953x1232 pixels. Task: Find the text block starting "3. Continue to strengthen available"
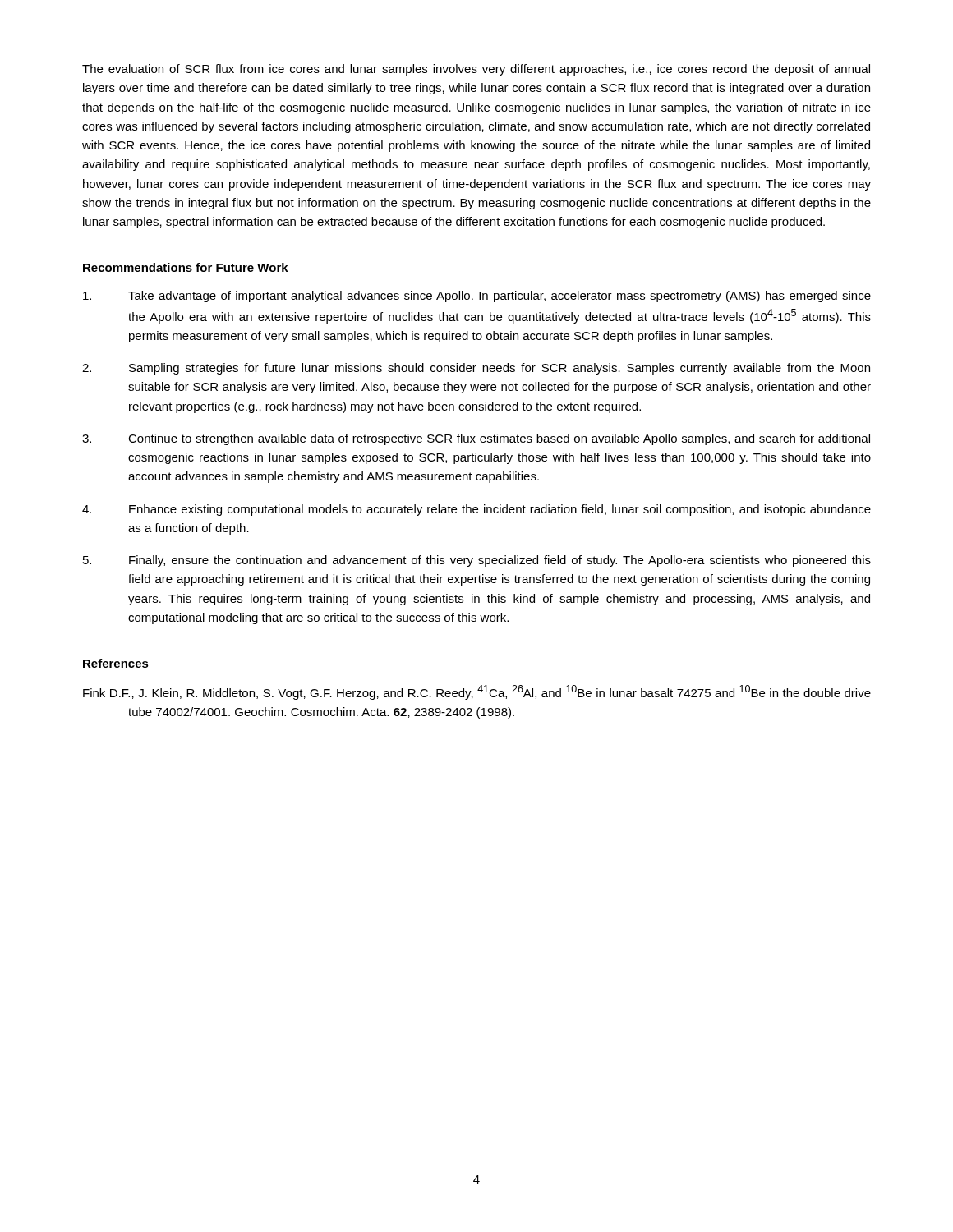pyautogui.click(x=476, y=457)
